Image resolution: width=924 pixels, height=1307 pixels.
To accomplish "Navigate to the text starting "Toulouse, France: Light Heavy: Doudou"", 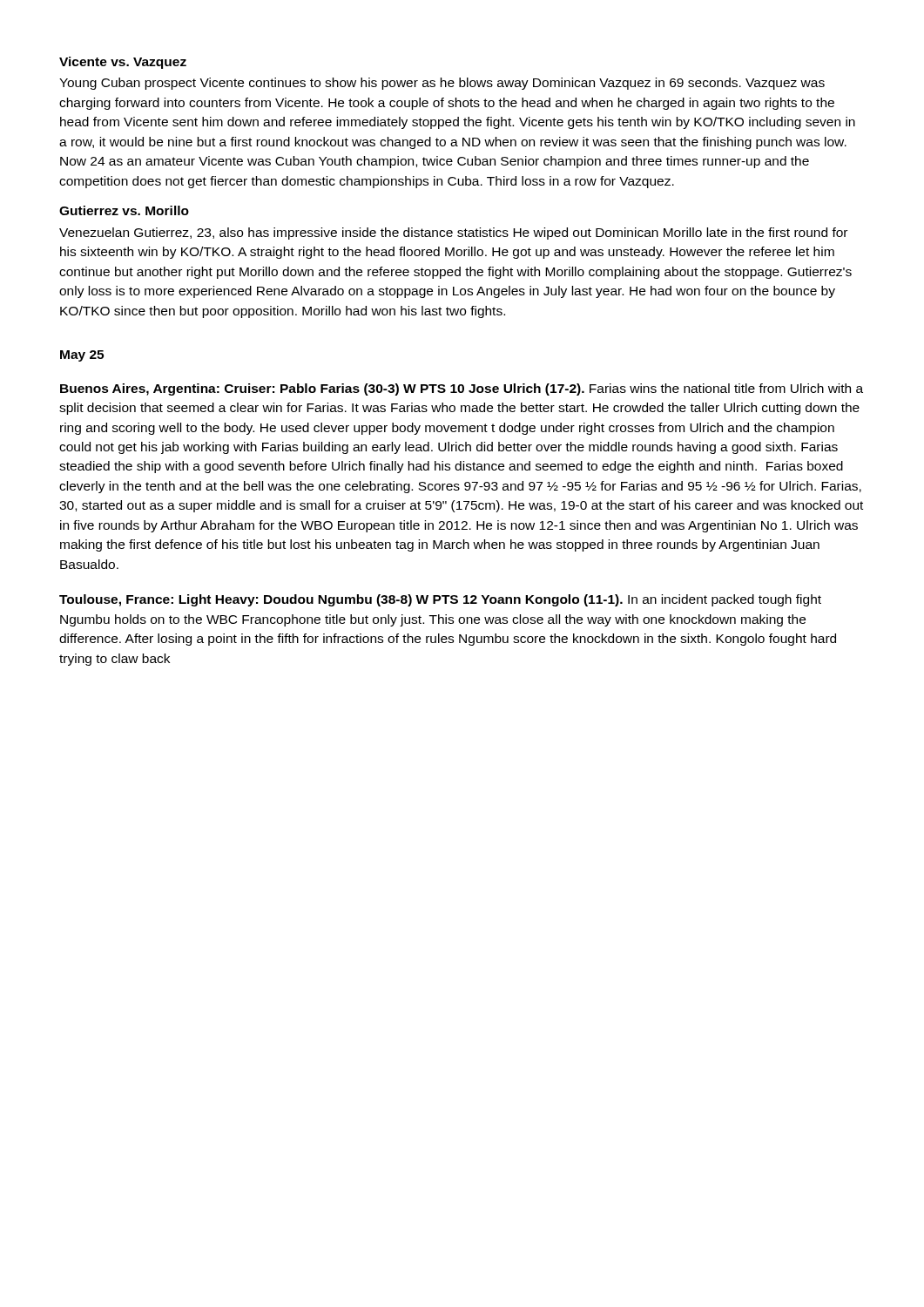I will tap(448, 629).
